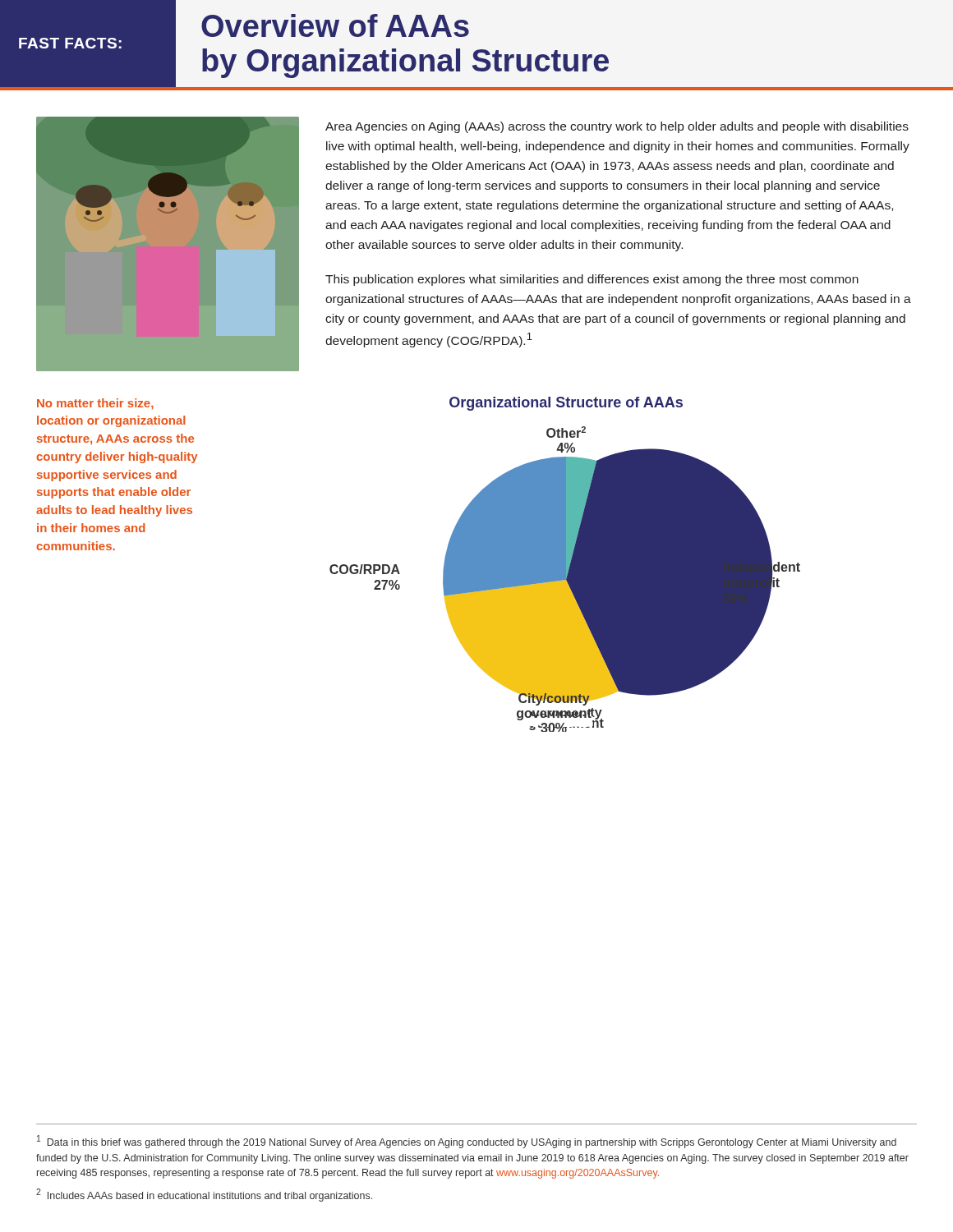Locate the footnote containing "1 Data in this brief was gathered through"
The image size is (953, 1232).
tap(472, 1156)
